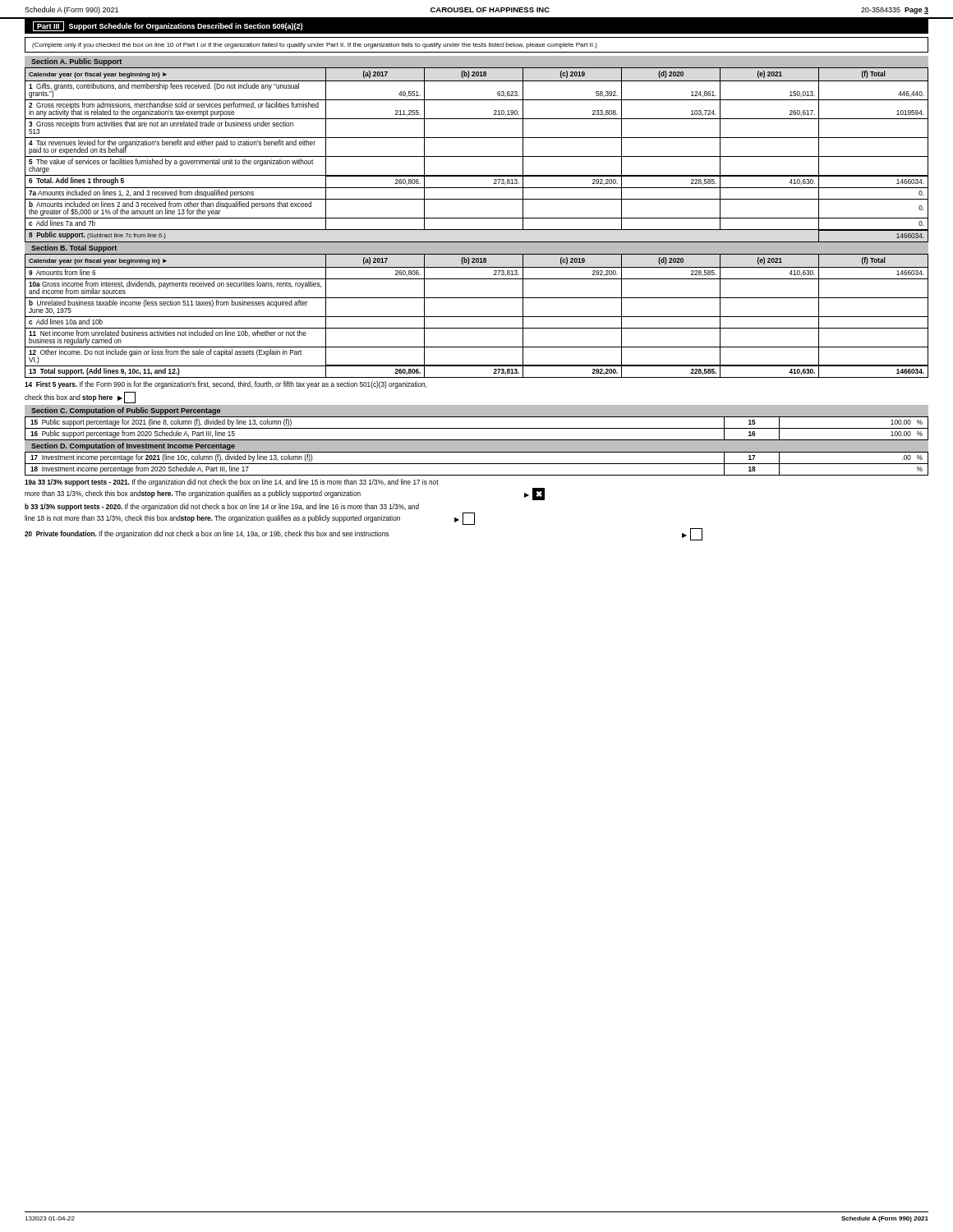The width and height of the screenshot is (953, 1232).
Task: Select the text starting "14 First 5 years."
Action: point(226,385)
